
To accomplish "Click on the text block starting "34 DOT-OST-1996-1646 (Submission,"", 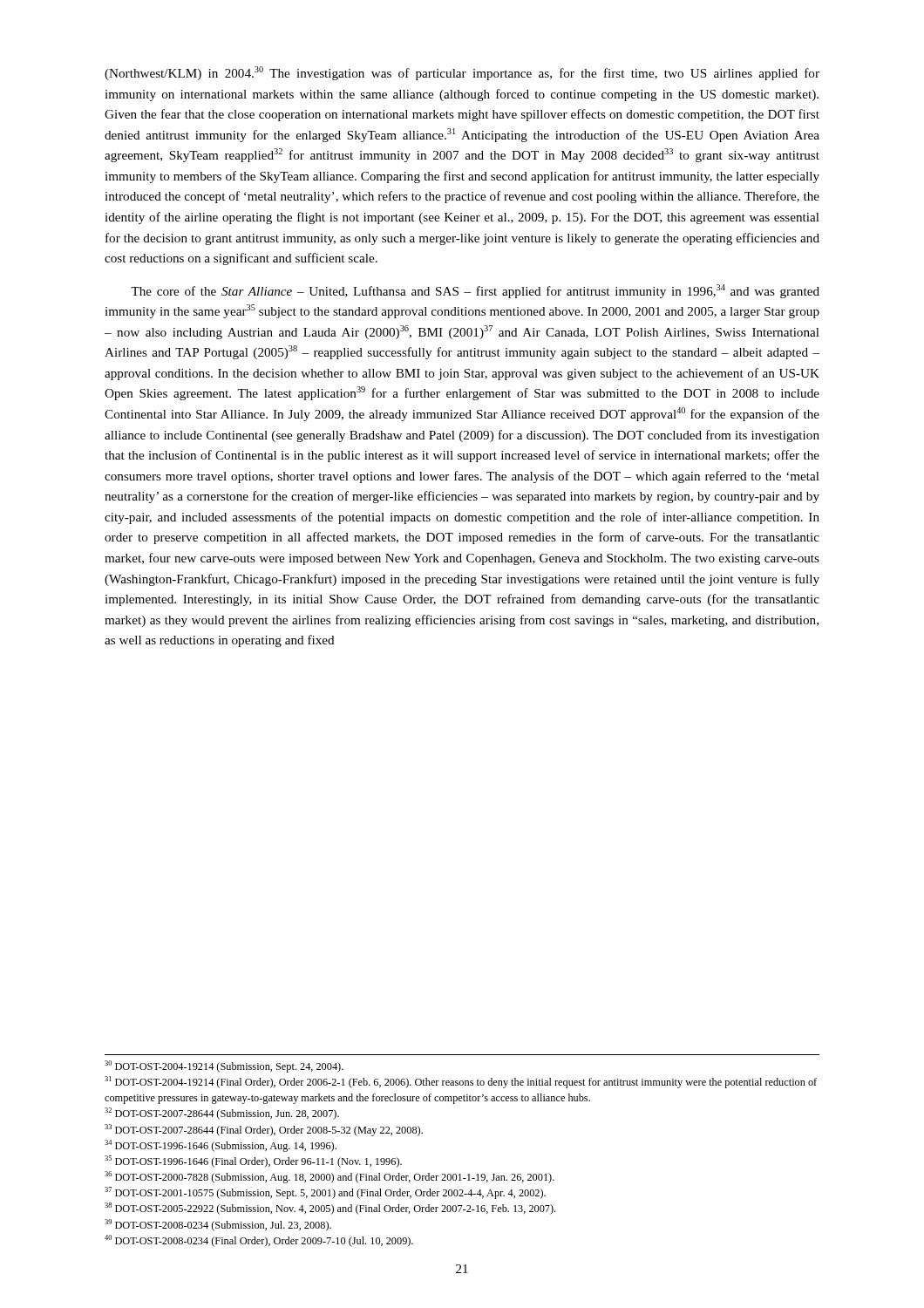I will point(221,1145).
